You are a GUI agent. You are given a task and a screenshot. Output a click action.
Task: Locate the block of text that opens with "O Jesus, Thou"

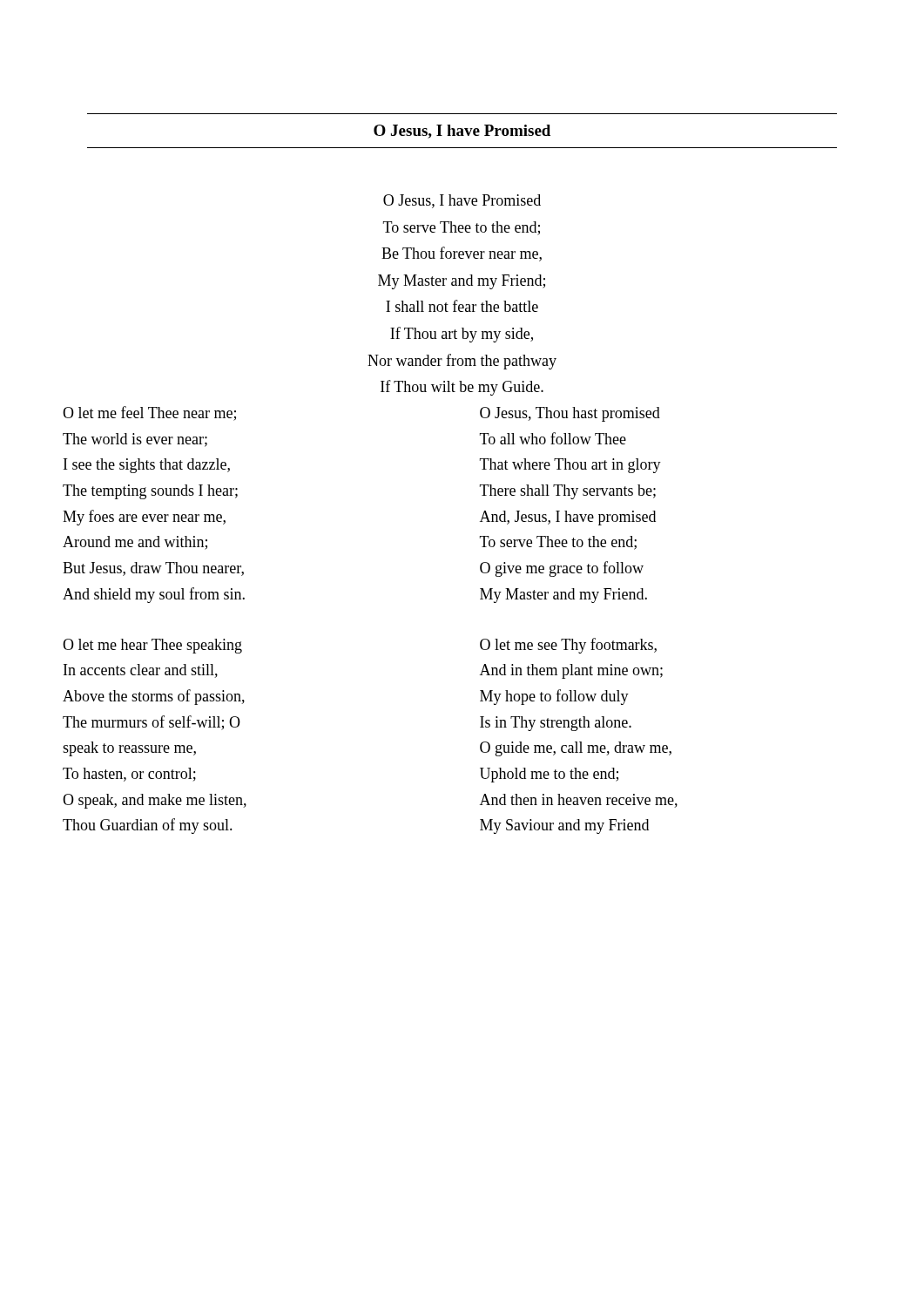(x=570, y=414)
